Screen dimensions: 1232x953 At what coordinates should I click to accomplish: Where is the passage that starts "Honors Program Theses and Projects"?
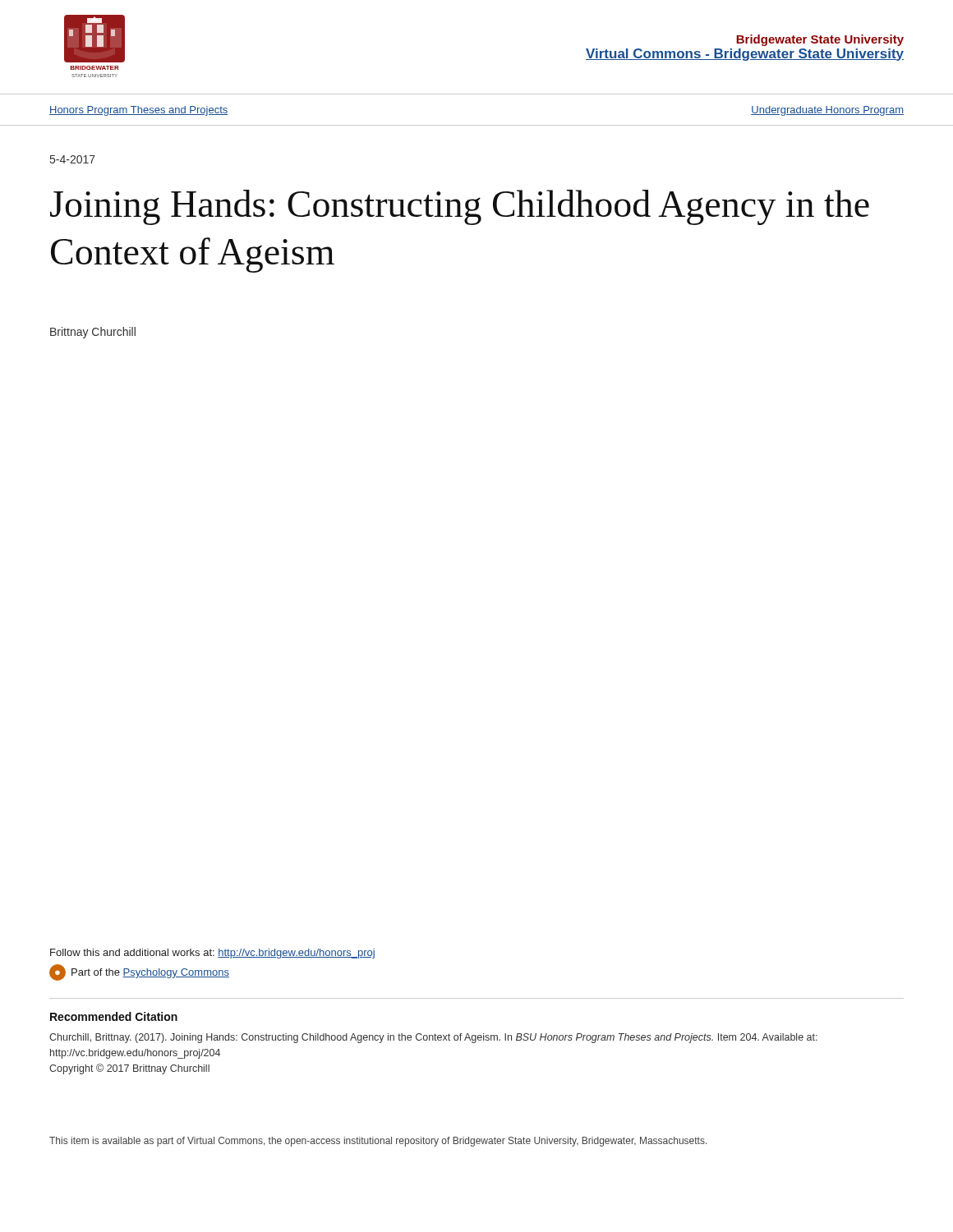(158, 110)
